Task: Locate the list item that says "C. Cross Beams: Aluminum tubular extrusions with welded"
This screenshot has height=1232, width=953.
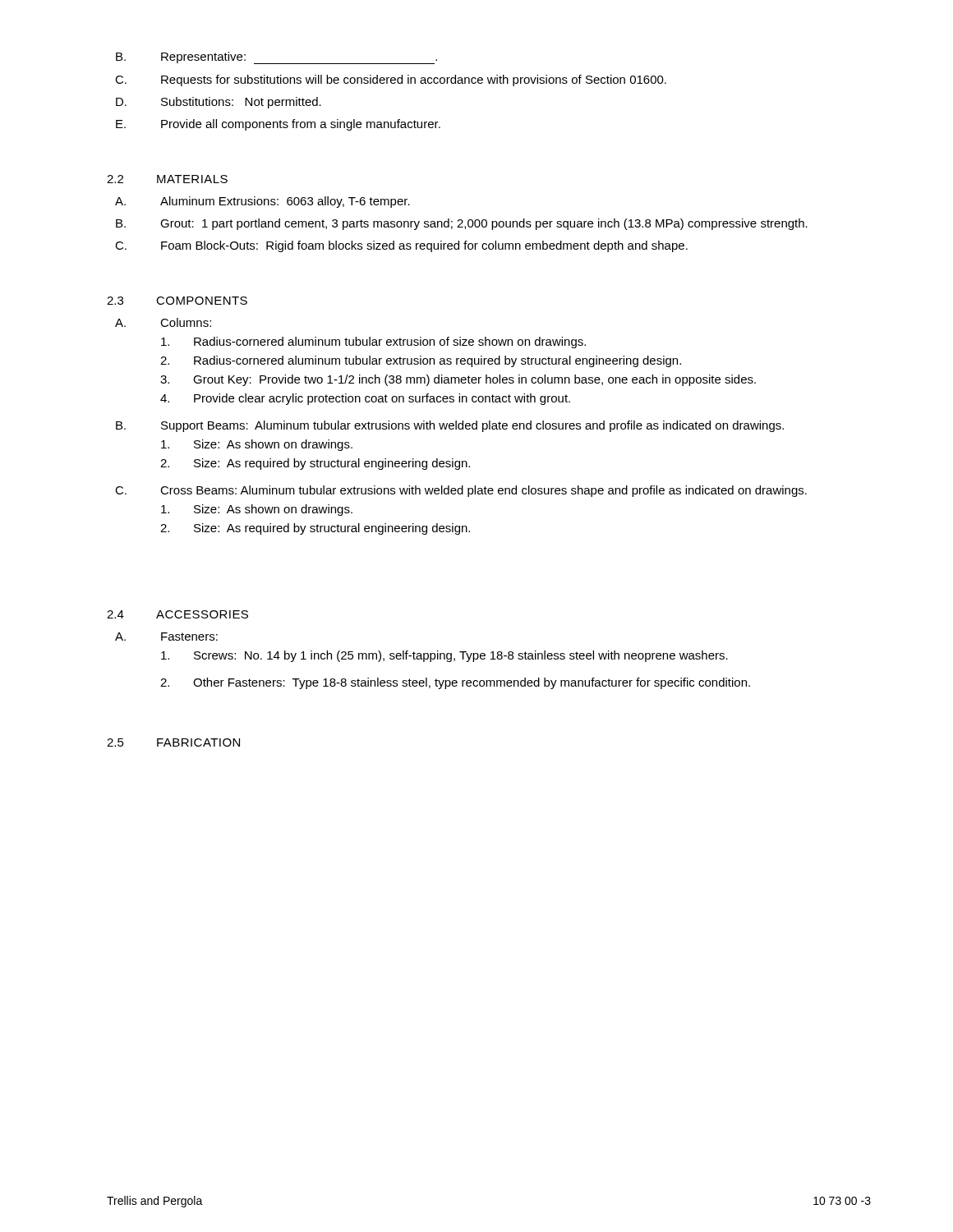Action: pyautogui.click(x=461, y=491)
